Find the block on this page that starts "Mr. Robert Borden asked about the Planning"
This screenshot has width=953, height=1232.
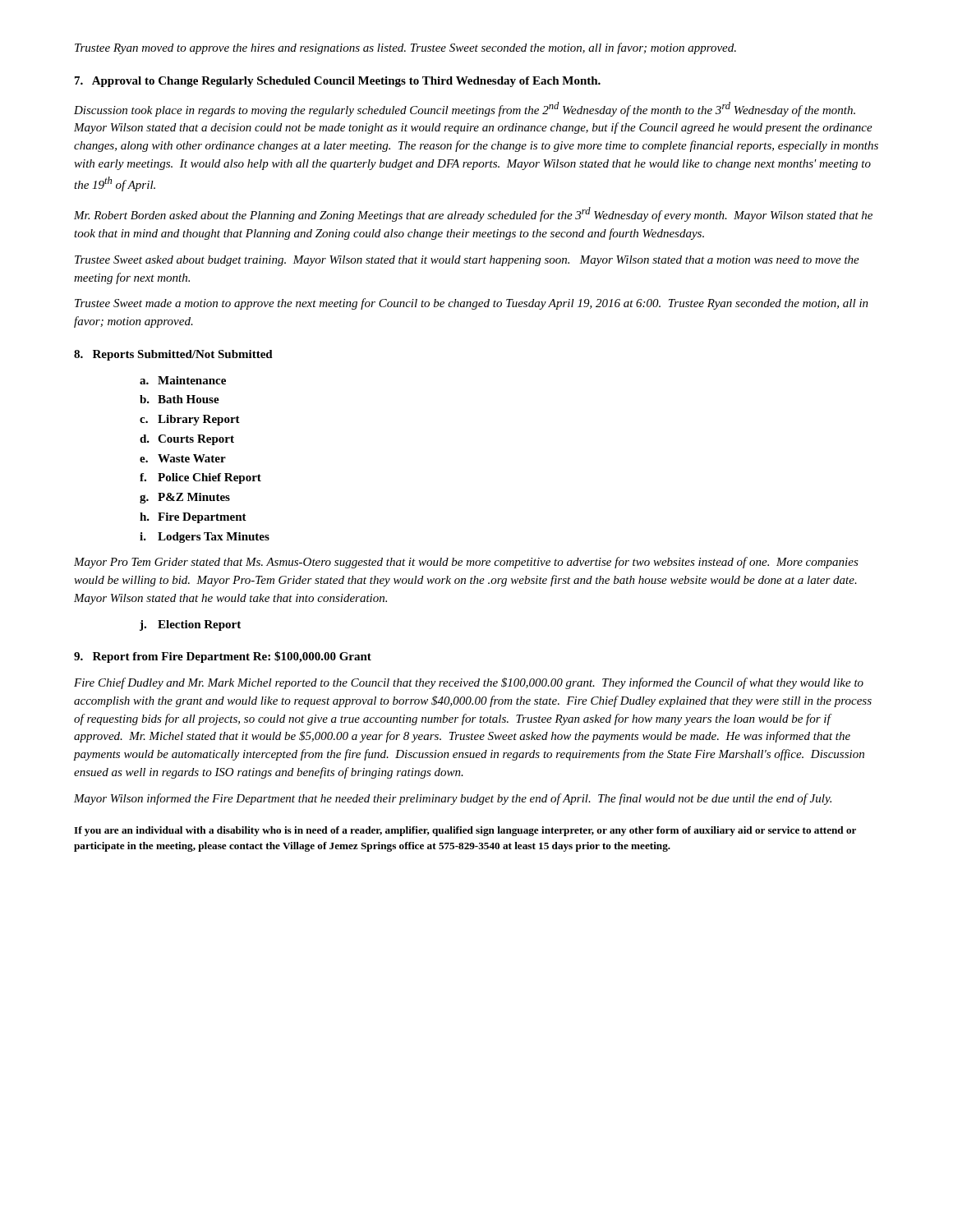coord(476,223)
